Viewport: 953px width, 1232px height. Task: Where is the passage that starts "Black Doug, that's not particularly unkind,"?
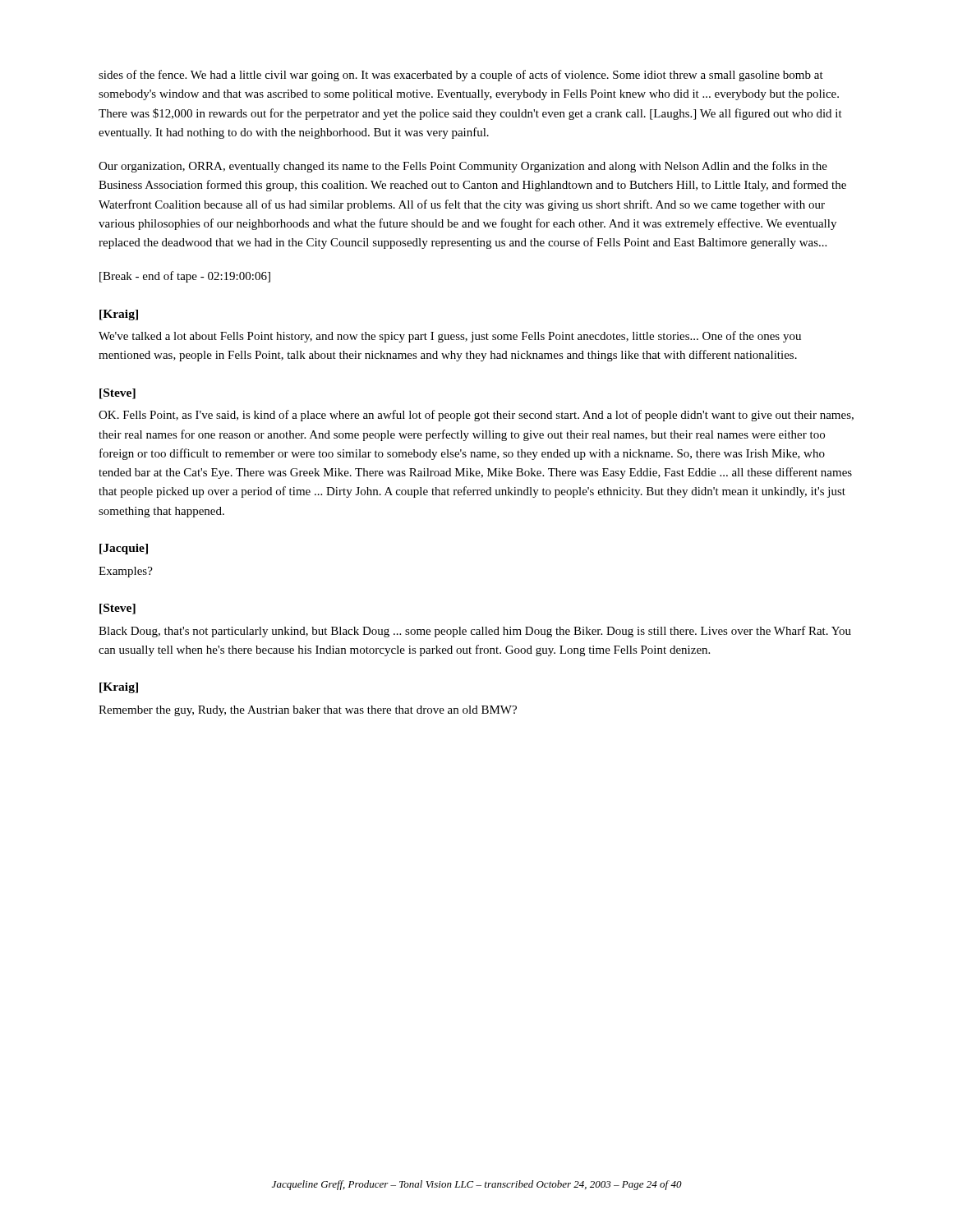pyautogui.click(x=475, y=640)
